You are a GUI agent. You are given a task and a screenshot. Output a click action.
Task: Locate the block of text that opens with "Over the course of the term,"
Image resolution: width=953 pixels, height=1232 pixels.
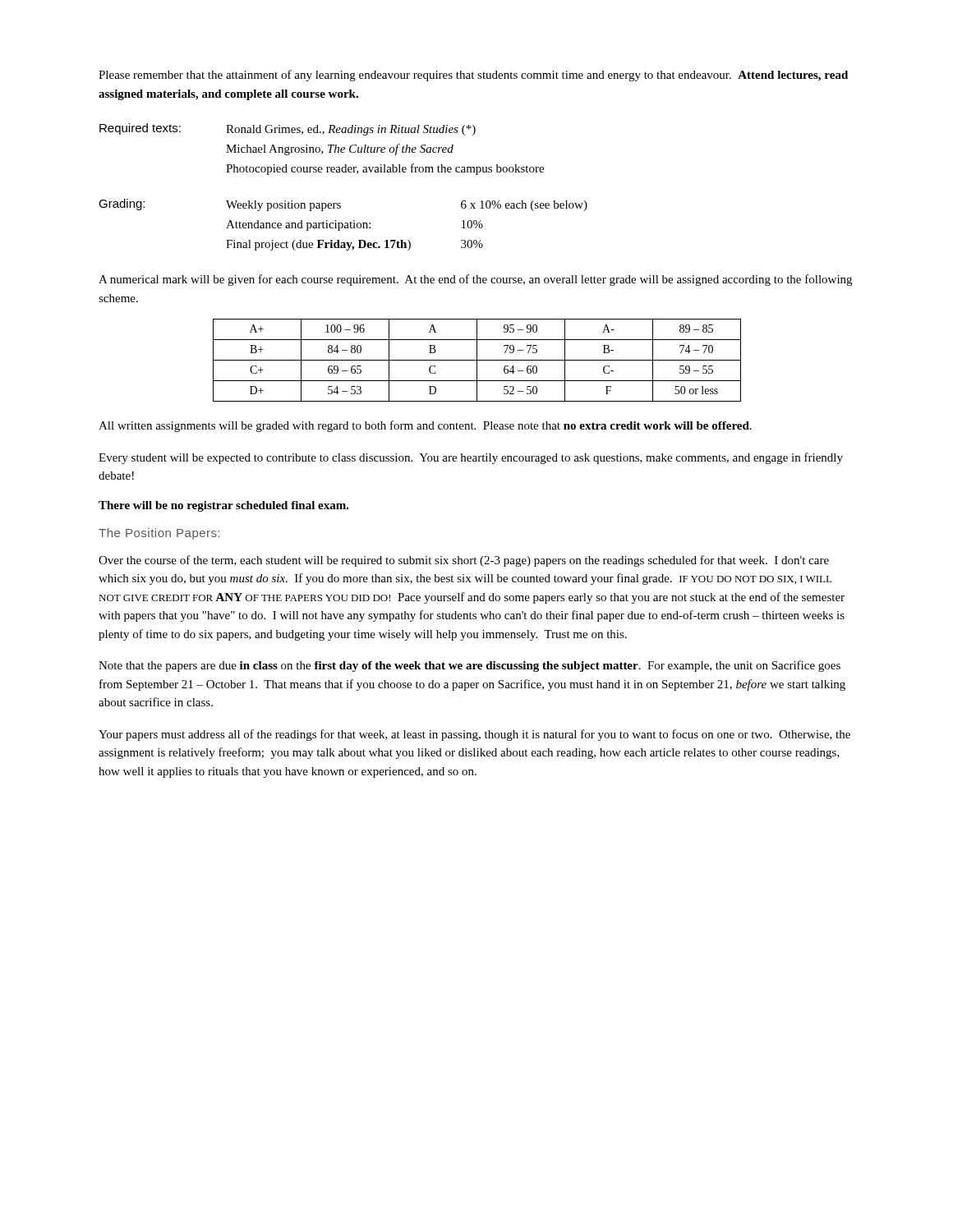coord(472,597)
